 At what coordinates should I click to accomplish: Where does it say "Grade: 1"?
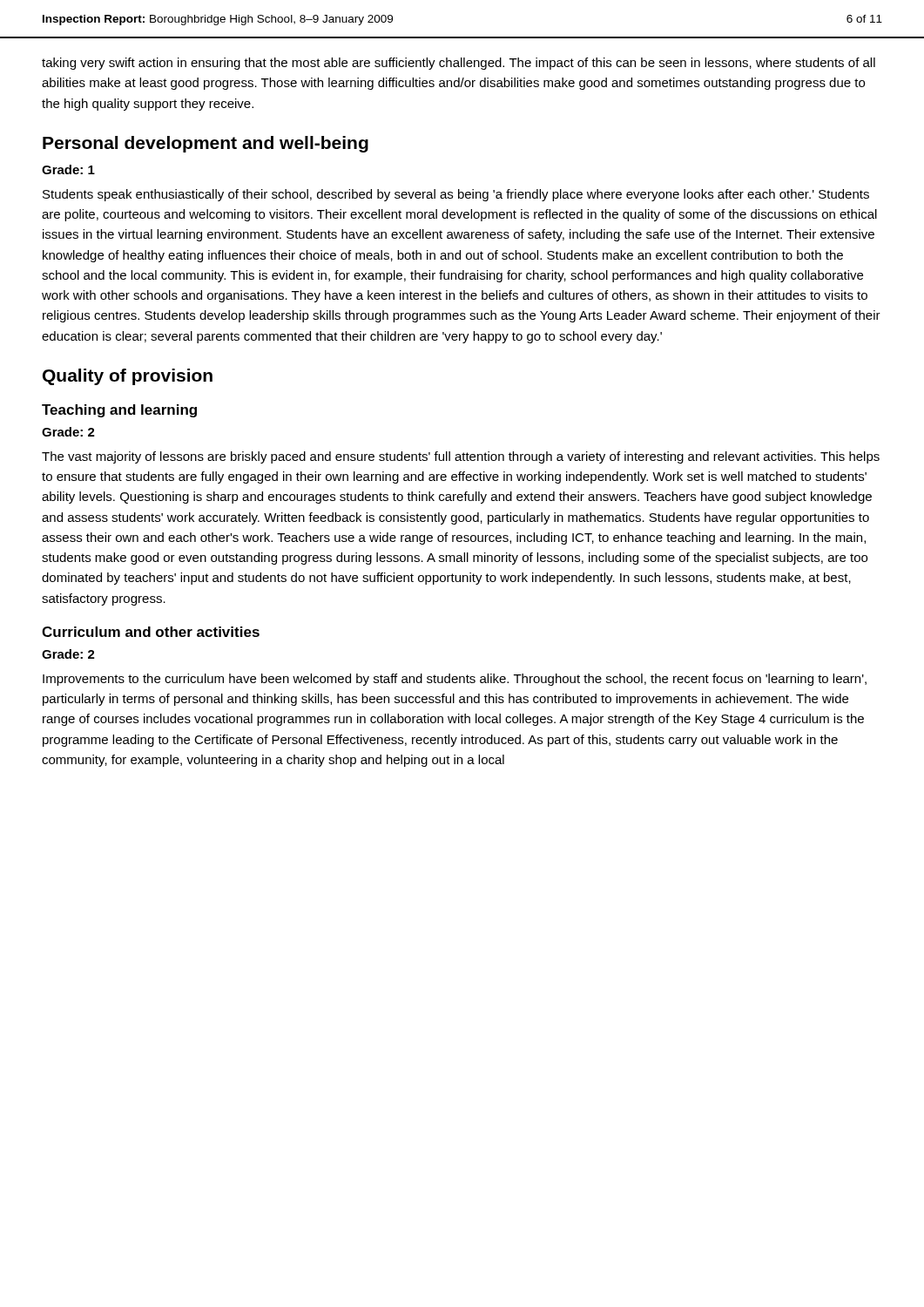[x=68, y=169]
